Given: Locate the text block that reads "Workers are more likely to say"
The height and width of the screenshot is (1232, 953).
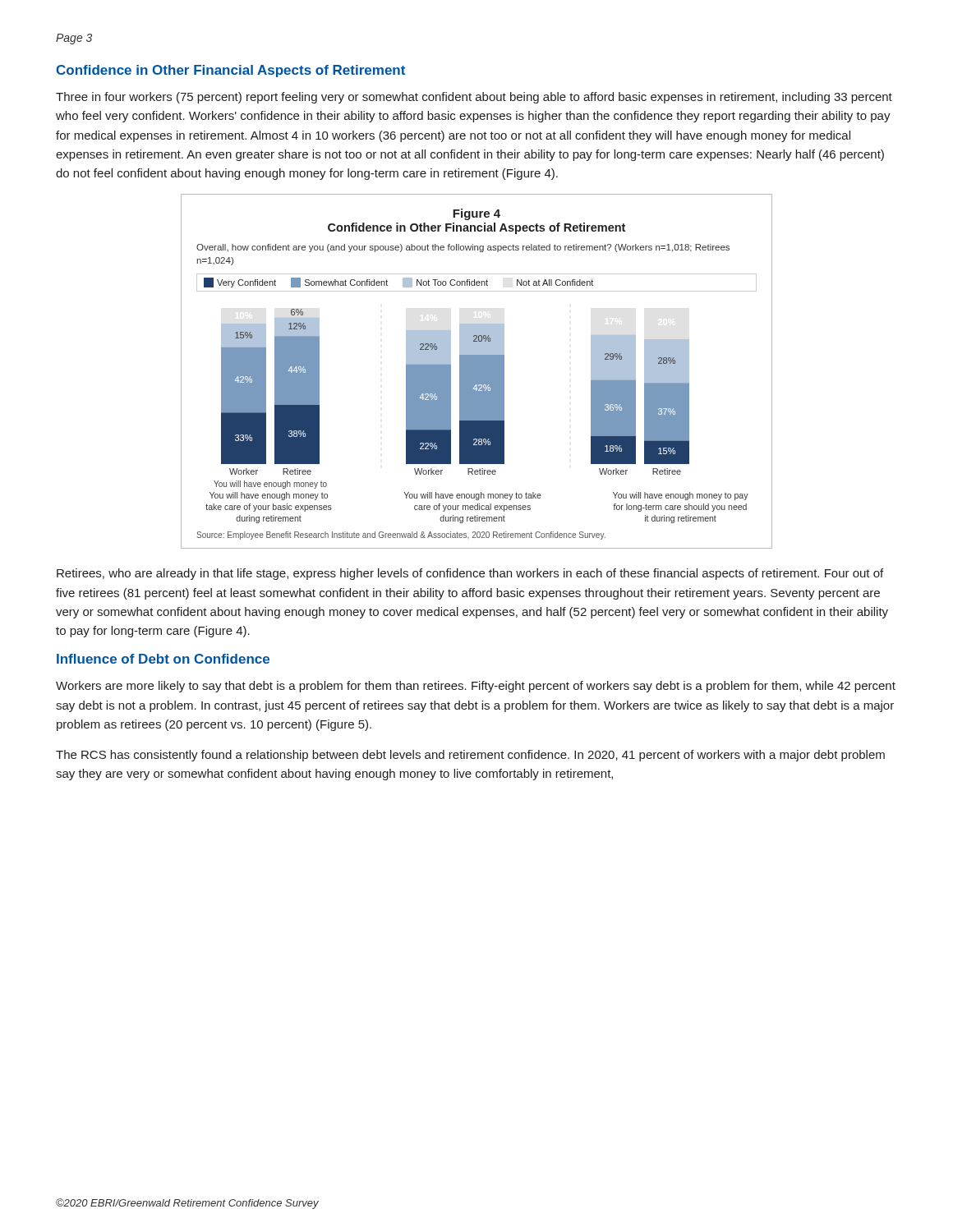Looking at the screenshot, I should [476, 705].
